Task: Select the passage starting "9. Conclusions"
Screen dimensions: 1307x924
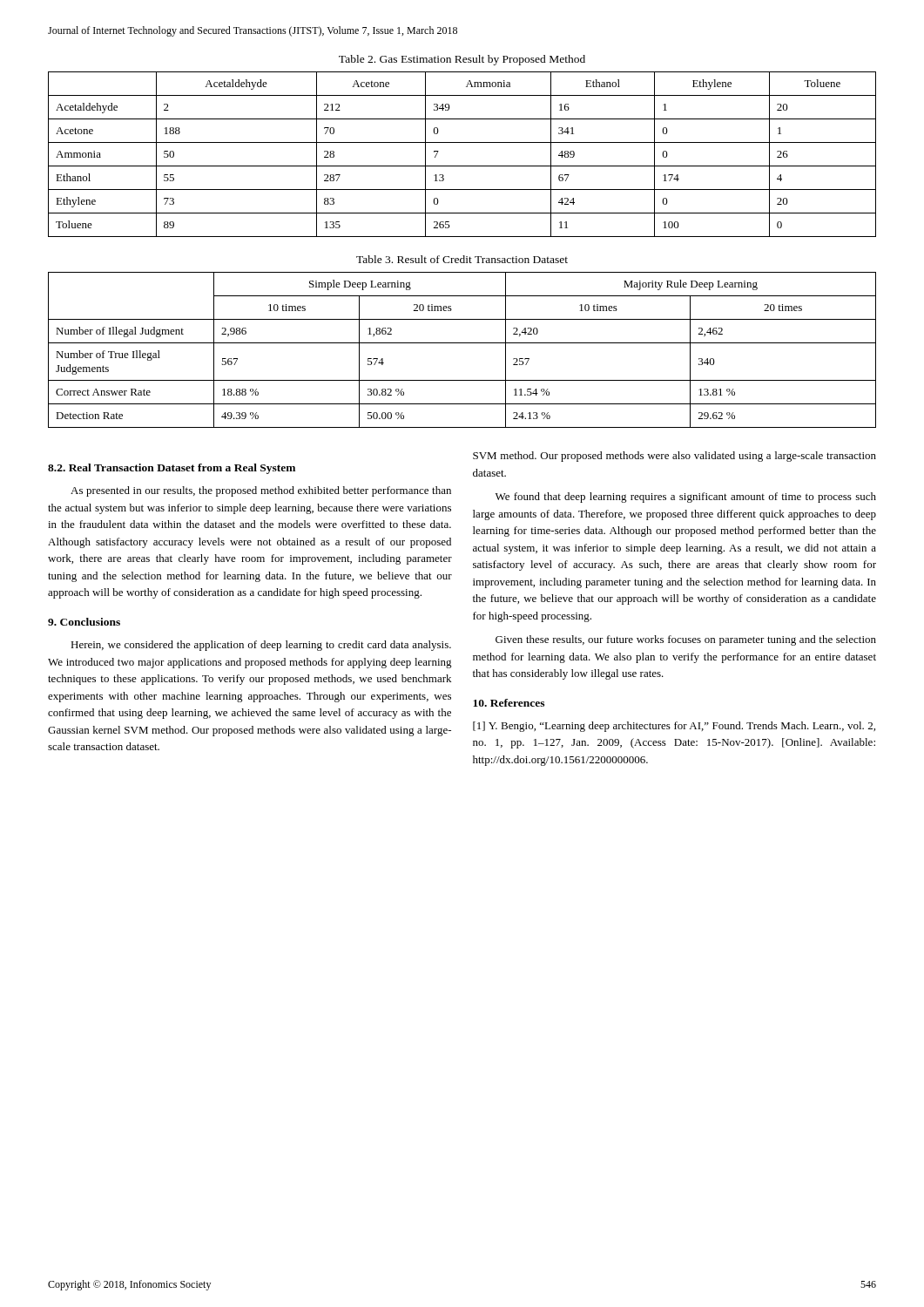Action: 84,621
